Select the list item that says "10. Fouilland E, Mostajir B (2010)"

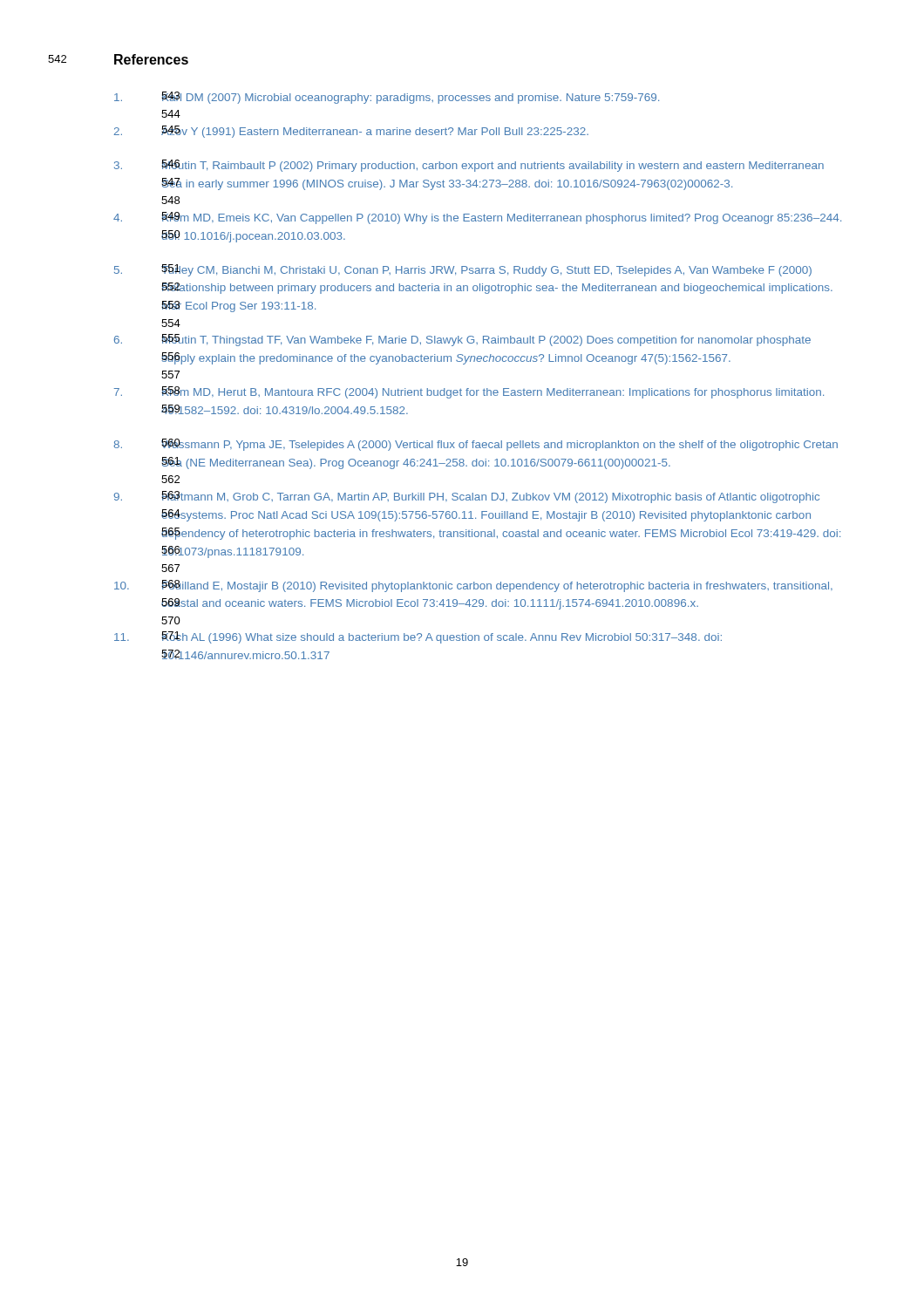(479, 595)
